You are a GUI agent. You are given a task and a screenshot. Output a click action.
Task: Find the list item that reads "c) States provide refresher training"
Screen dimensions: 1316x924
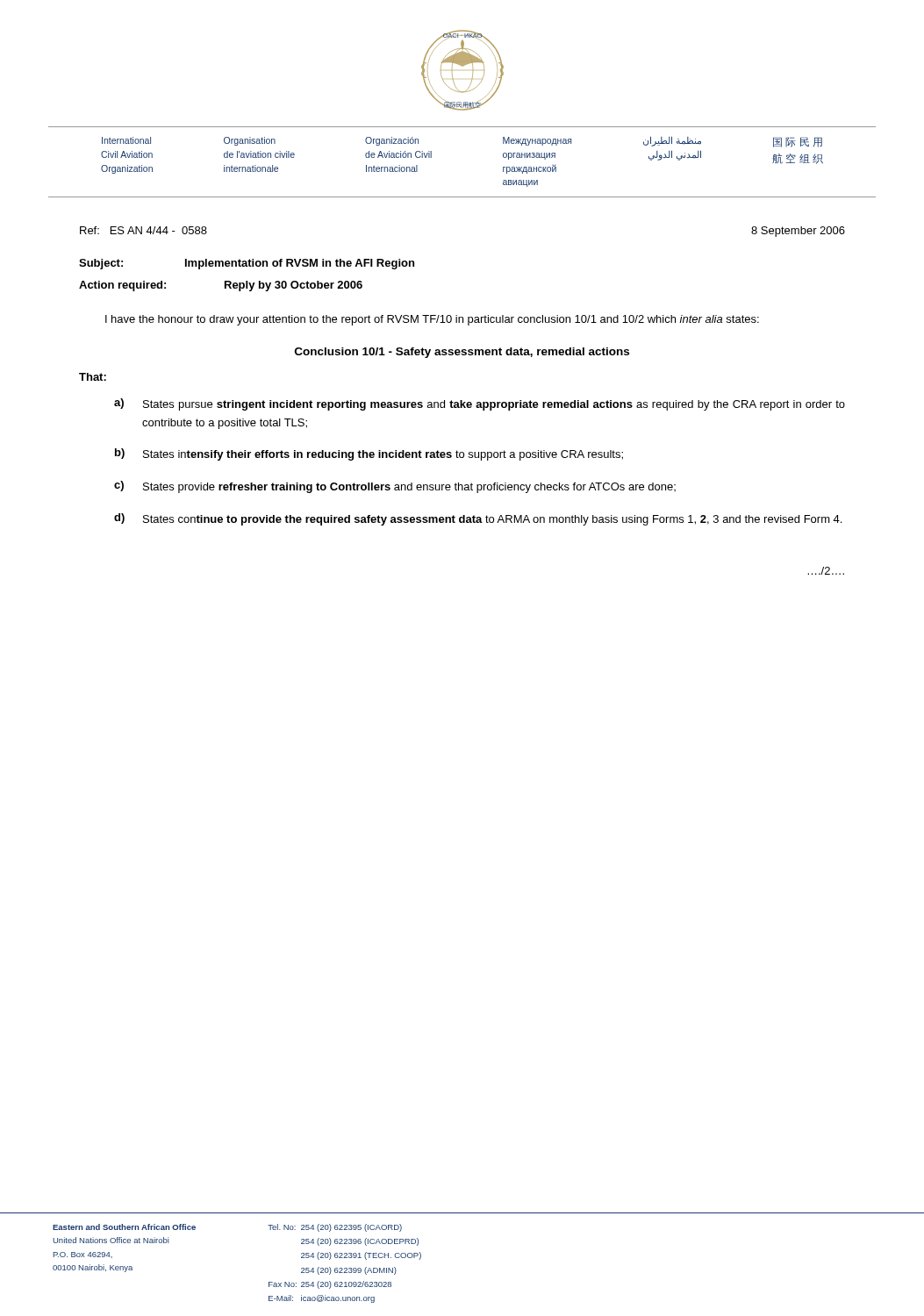[395, 487]
